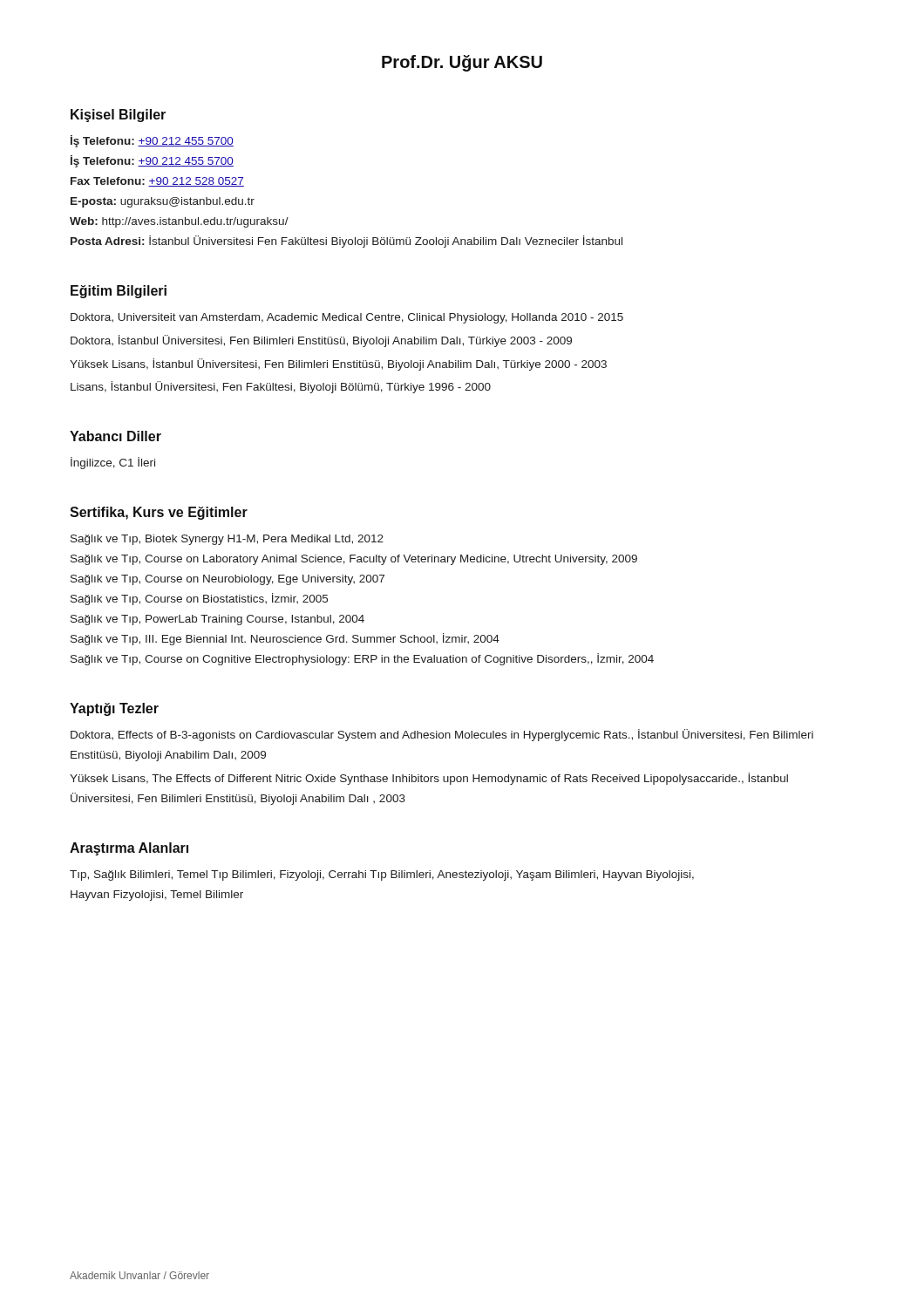Find the passage starting "Eğitim Bilgileri"
The height and width of the screenshot is (1308, 924).
point(119,292)
